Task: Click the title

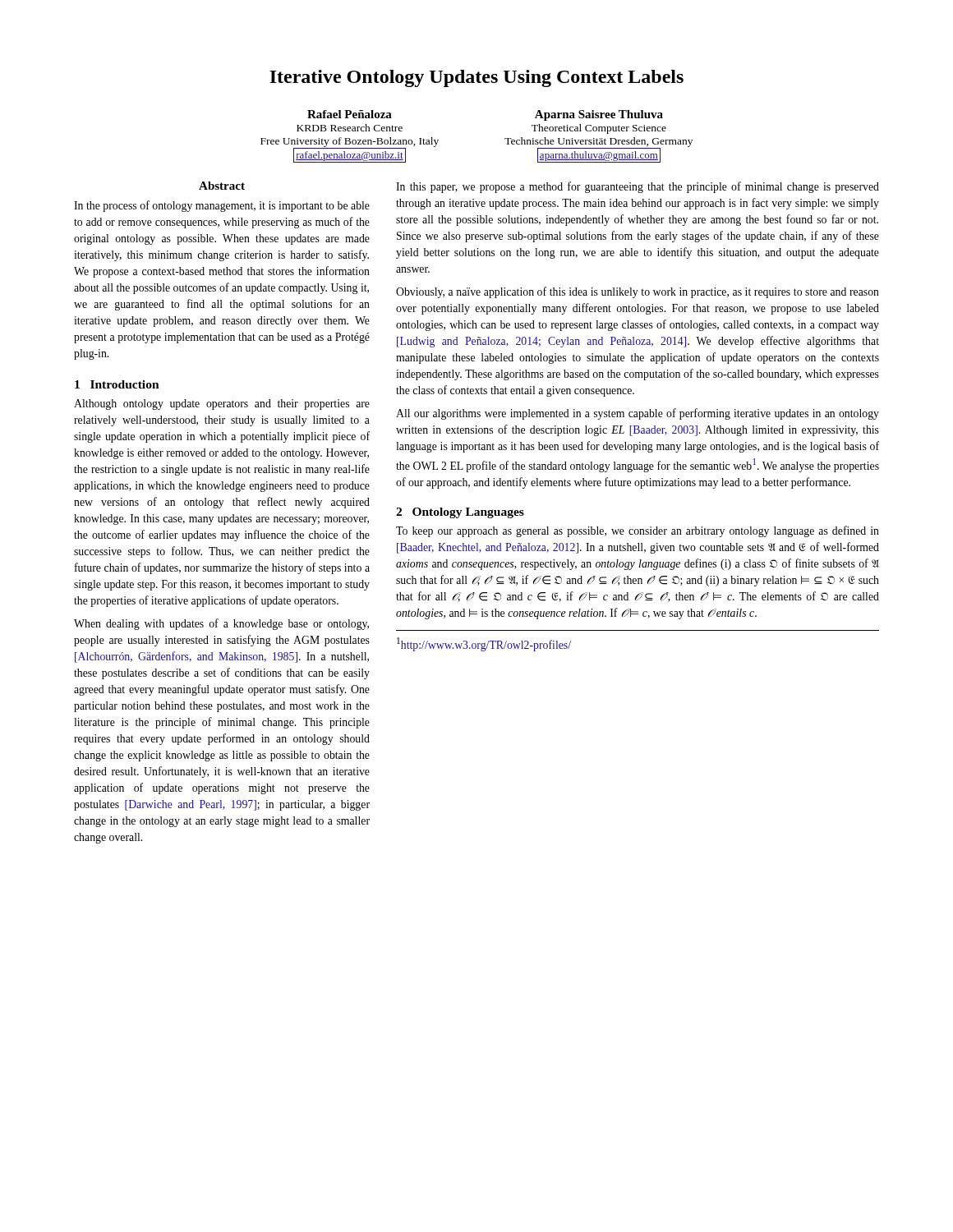Action: coord(476,77)
